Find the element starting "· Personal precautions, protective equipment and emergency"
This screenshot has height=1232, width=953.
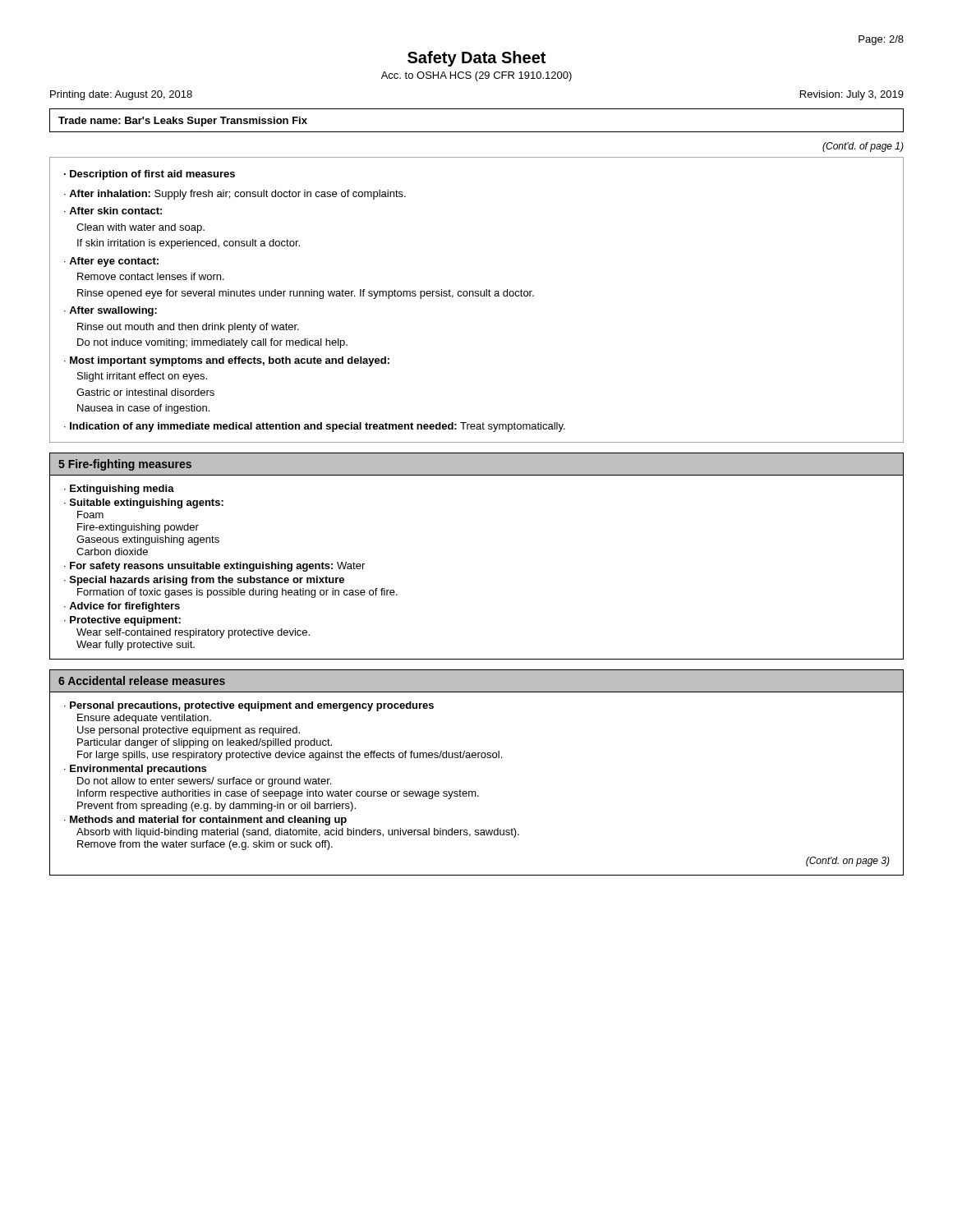pos(283,730)
